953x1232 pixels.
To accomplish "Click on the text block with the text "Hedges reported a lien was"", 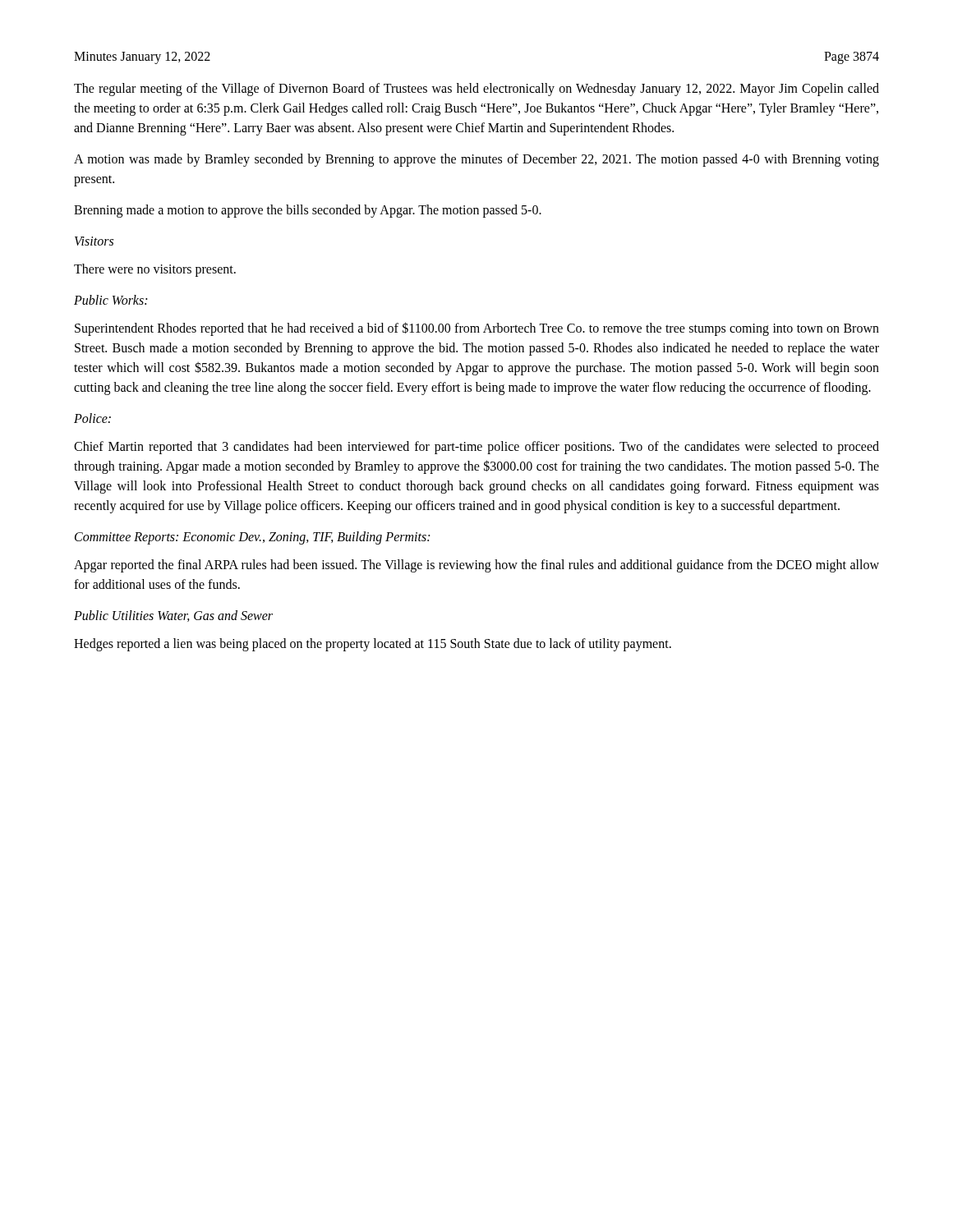I will (x=476, y=644).
